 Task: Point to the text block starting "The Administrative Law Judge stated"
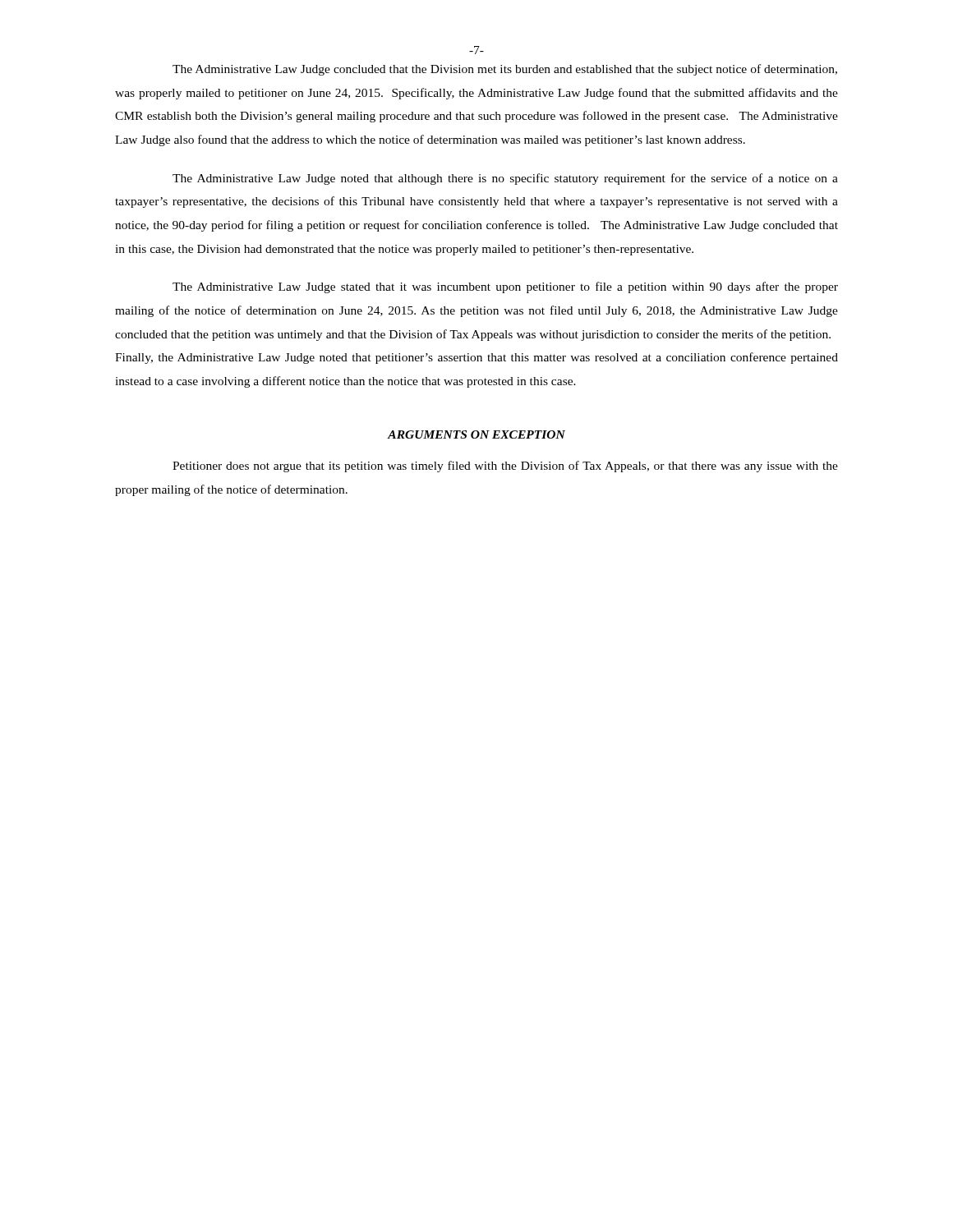click(476, 334)
